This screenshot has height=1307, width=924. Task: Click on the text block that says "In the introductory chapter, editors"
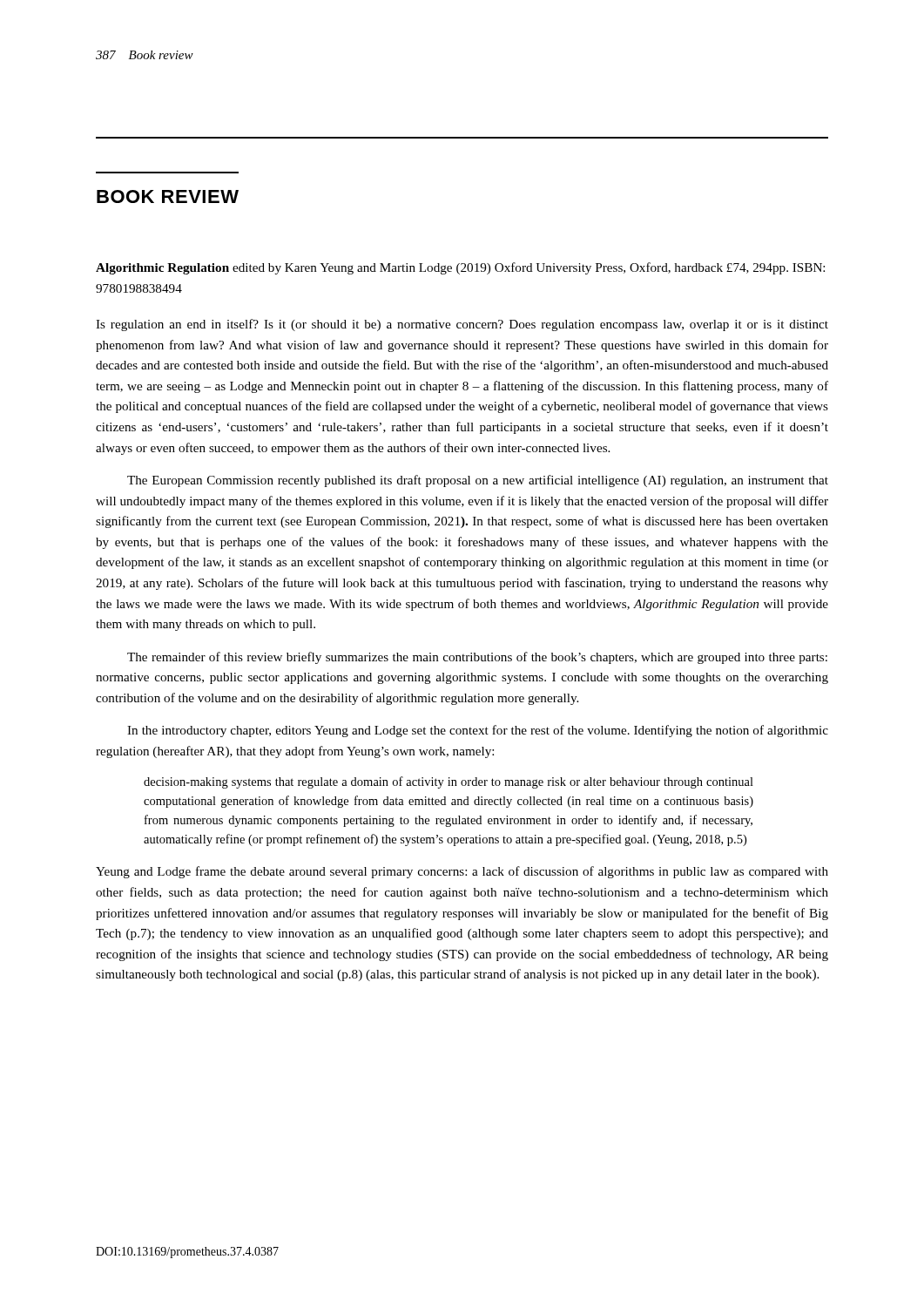tap(462, 740)
